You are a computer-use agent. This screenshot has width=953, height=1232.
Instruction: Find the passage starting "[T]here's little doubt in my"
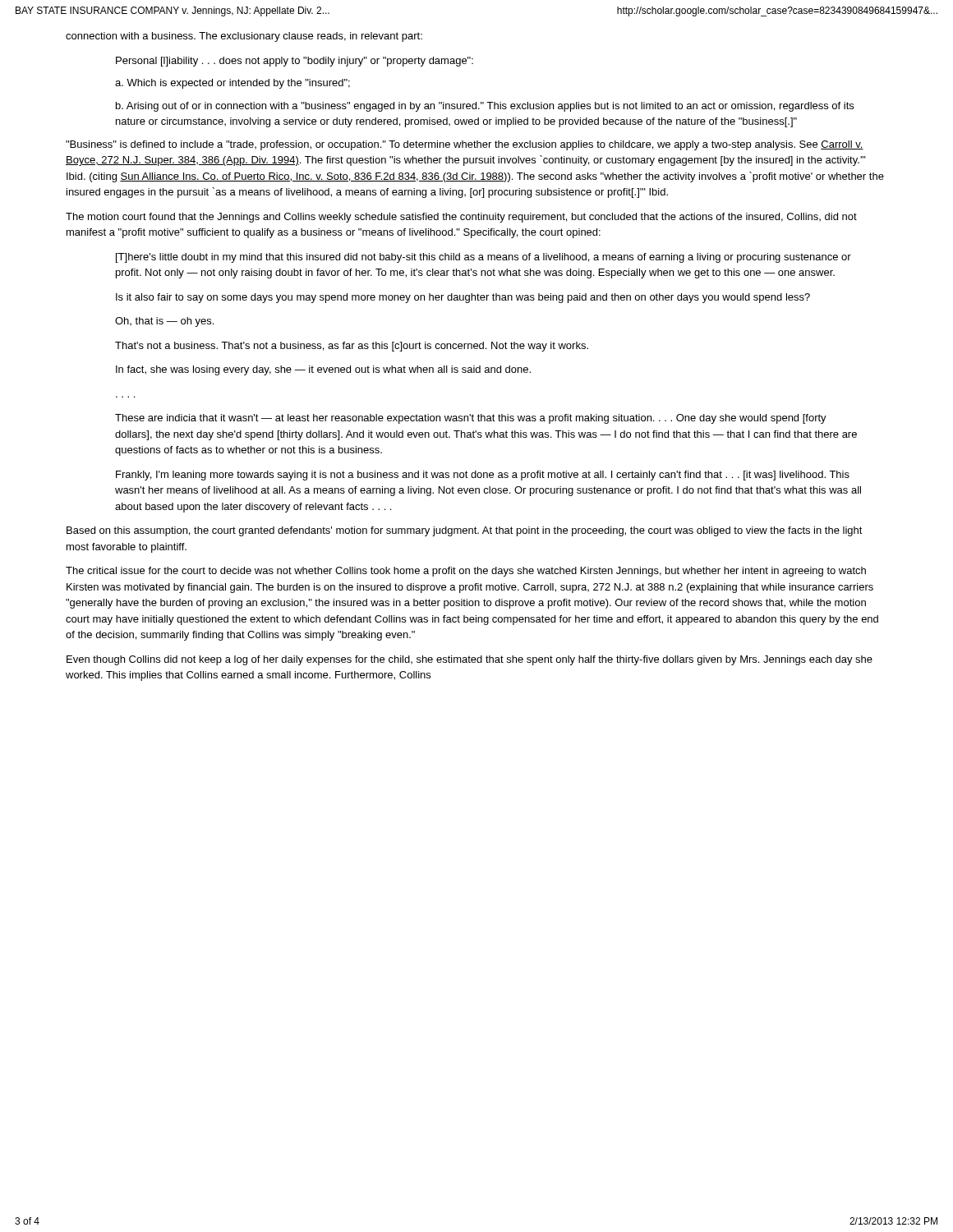483,264
